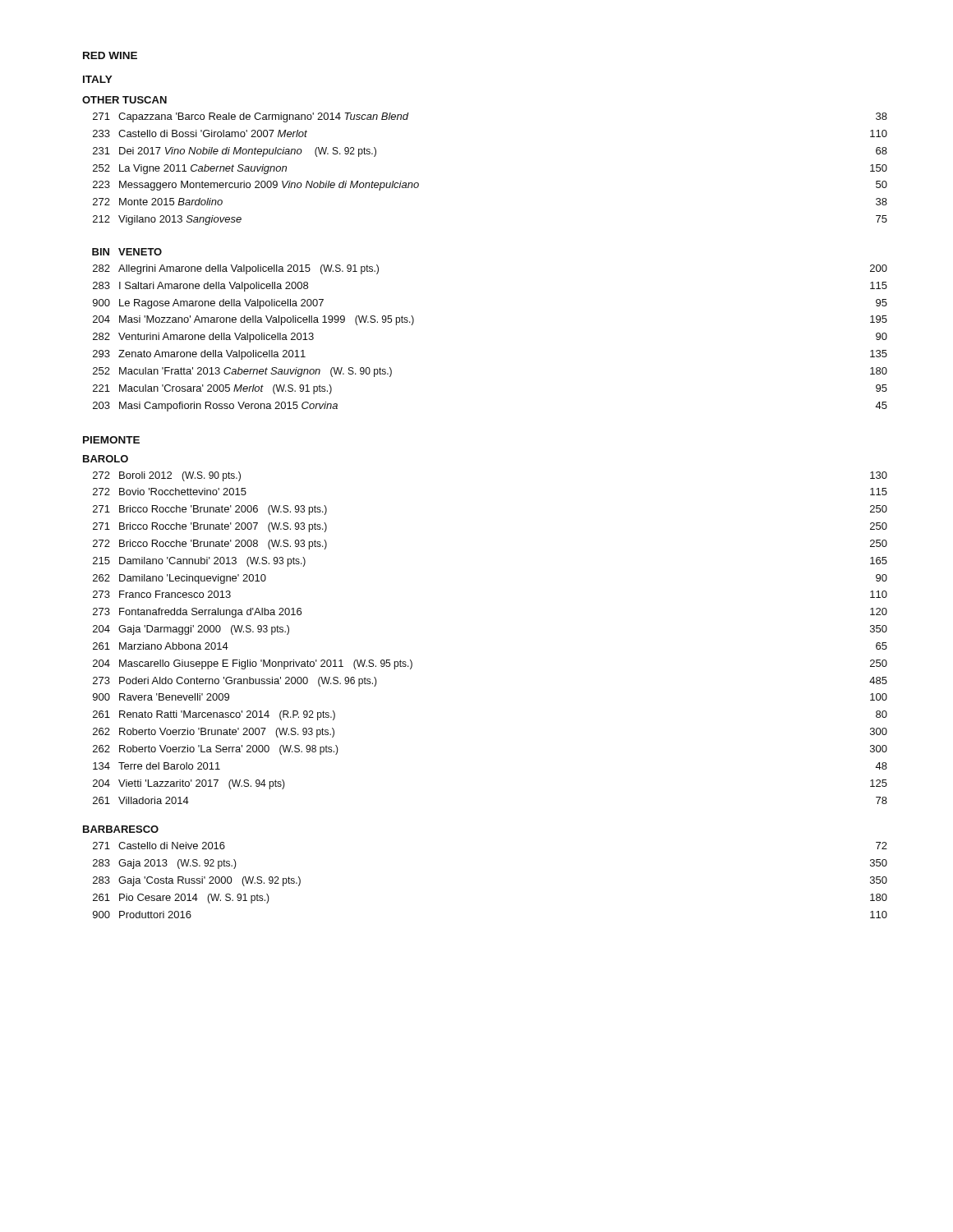Click on the text starting "283 Gaja 'Costa Russi' 2000"
The width and height of the screenshot is (953, 1232).
click(x=195, y=882)
